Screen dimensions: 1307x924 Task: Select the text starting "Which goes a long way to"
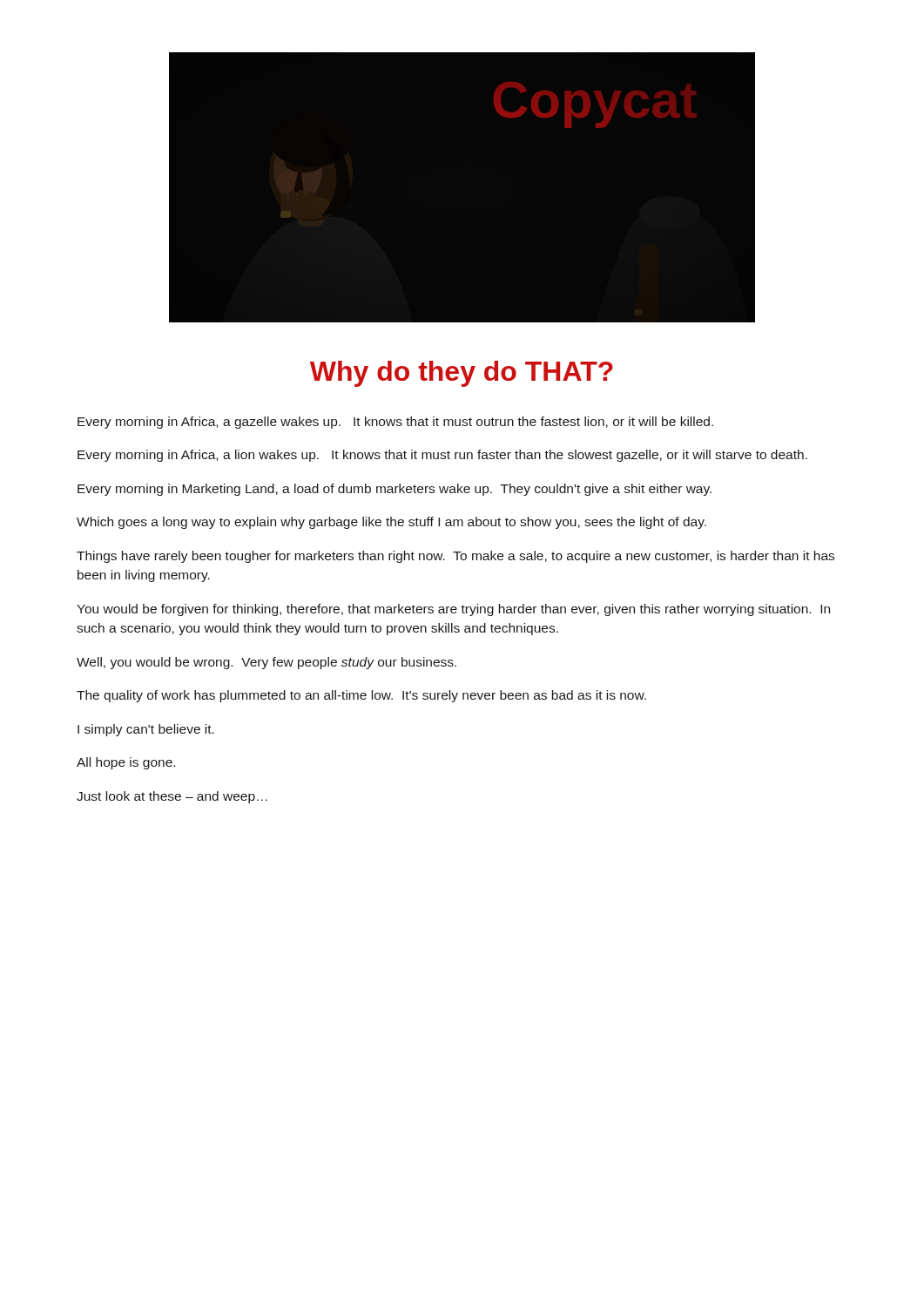[x=392, y=522]
